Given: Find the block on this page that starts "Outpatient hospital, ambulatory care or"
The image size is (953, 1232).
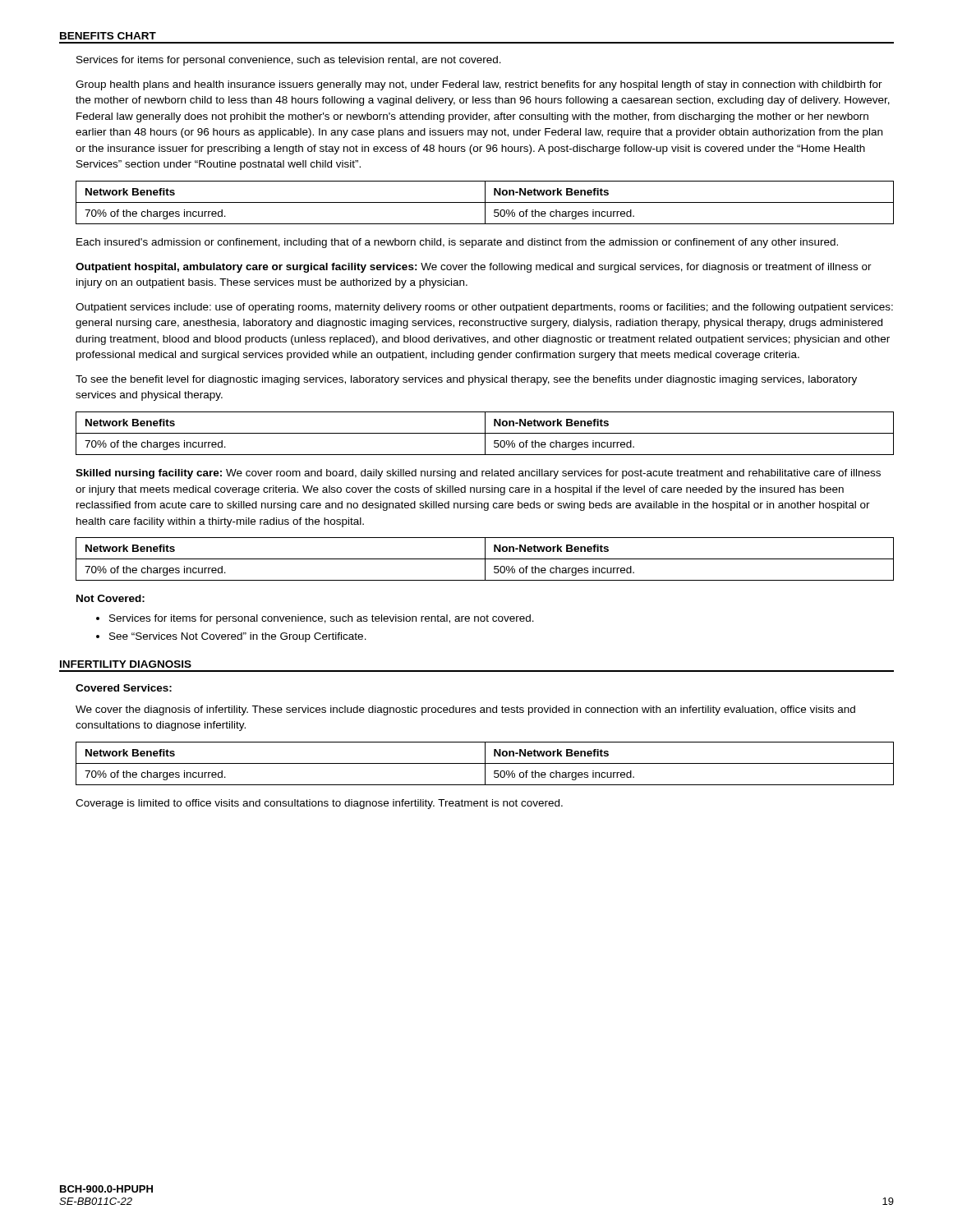Looking at the screenshot, I should point(485,274).
